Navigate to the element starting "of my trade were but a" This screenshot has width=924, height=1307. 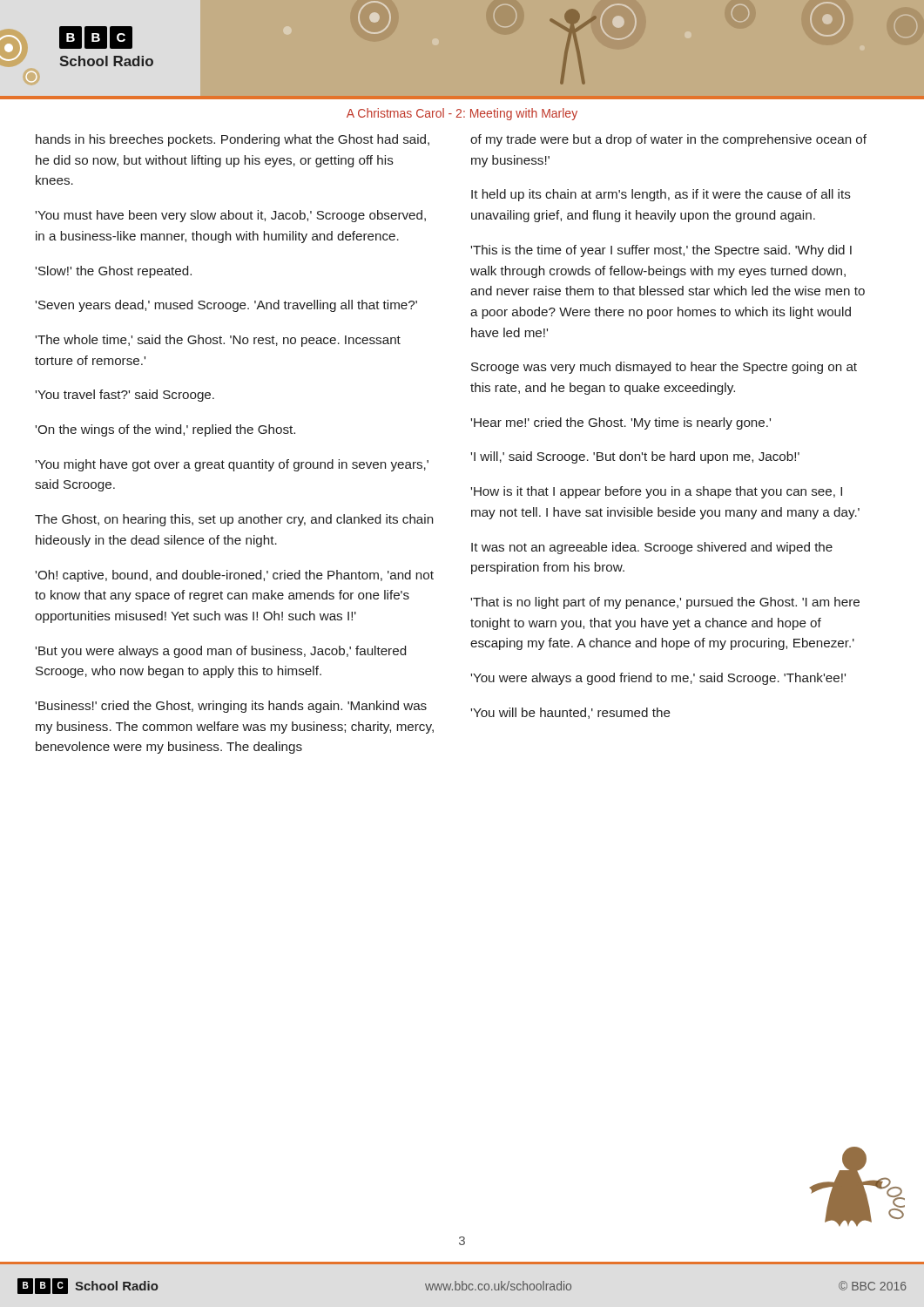point(668,149)
